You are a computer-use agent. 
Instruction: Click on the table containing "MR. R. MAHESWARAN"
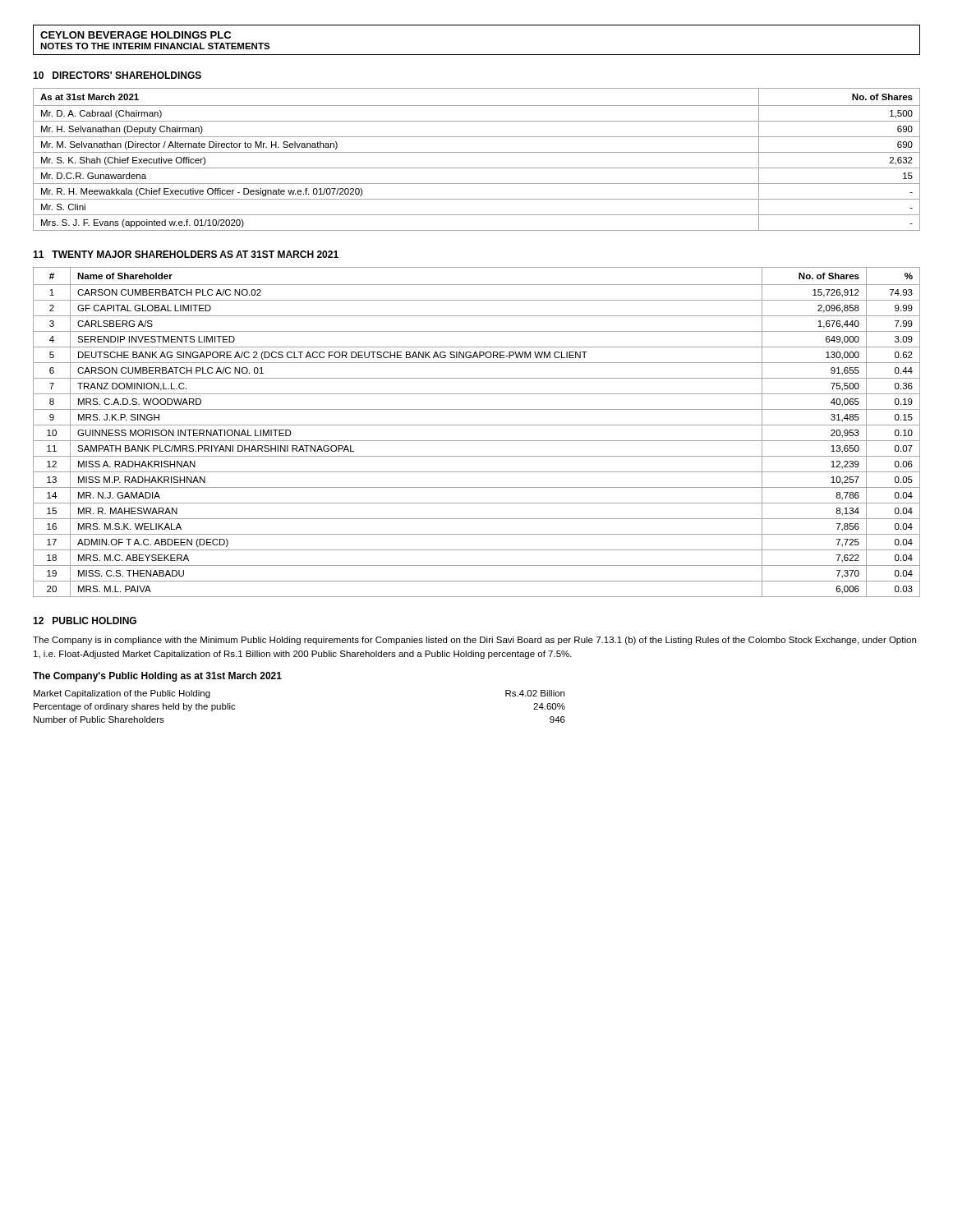coord(476,432)
